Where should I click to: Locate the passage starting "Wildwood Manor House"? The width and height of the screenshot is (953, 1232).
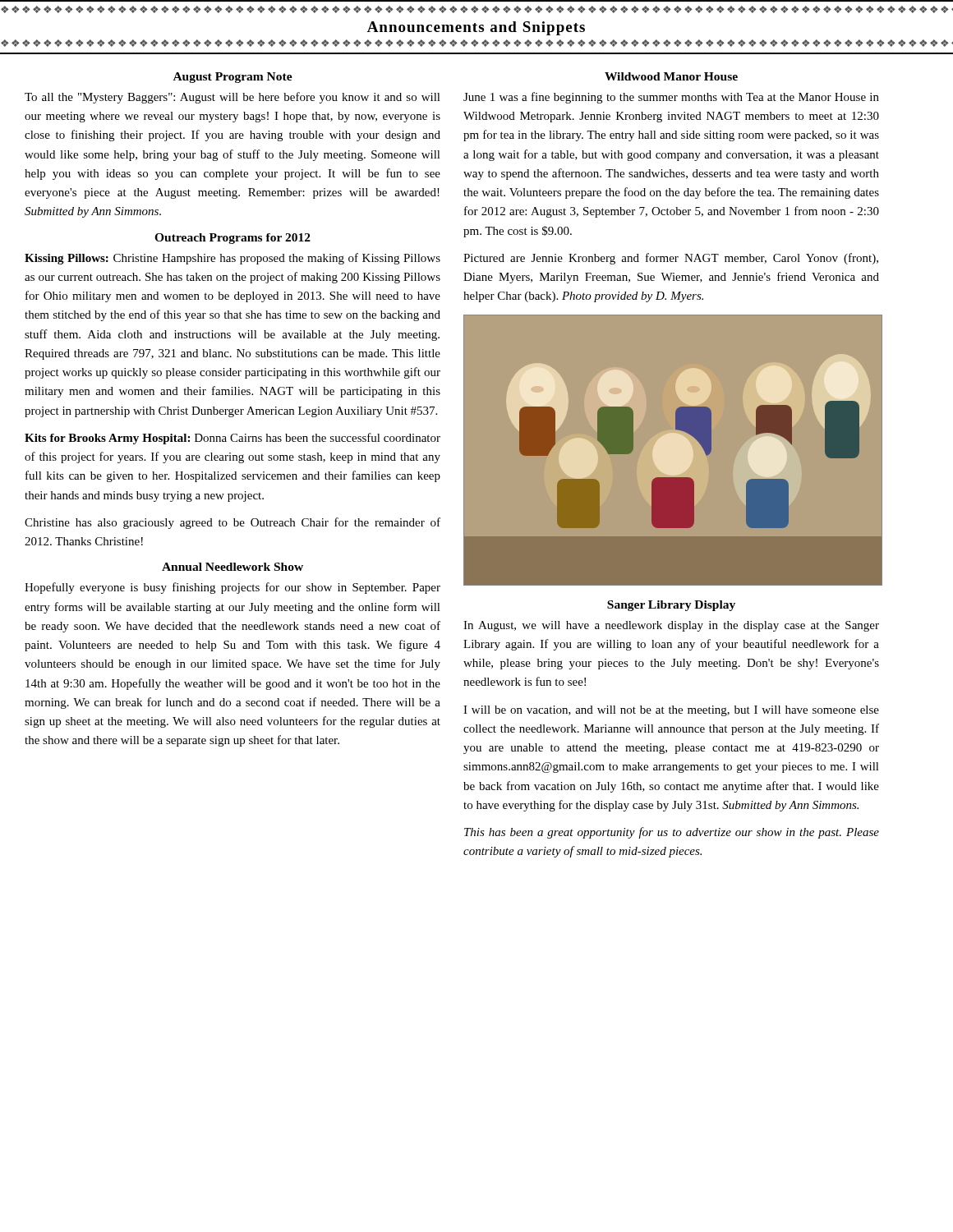click(671, 76)
